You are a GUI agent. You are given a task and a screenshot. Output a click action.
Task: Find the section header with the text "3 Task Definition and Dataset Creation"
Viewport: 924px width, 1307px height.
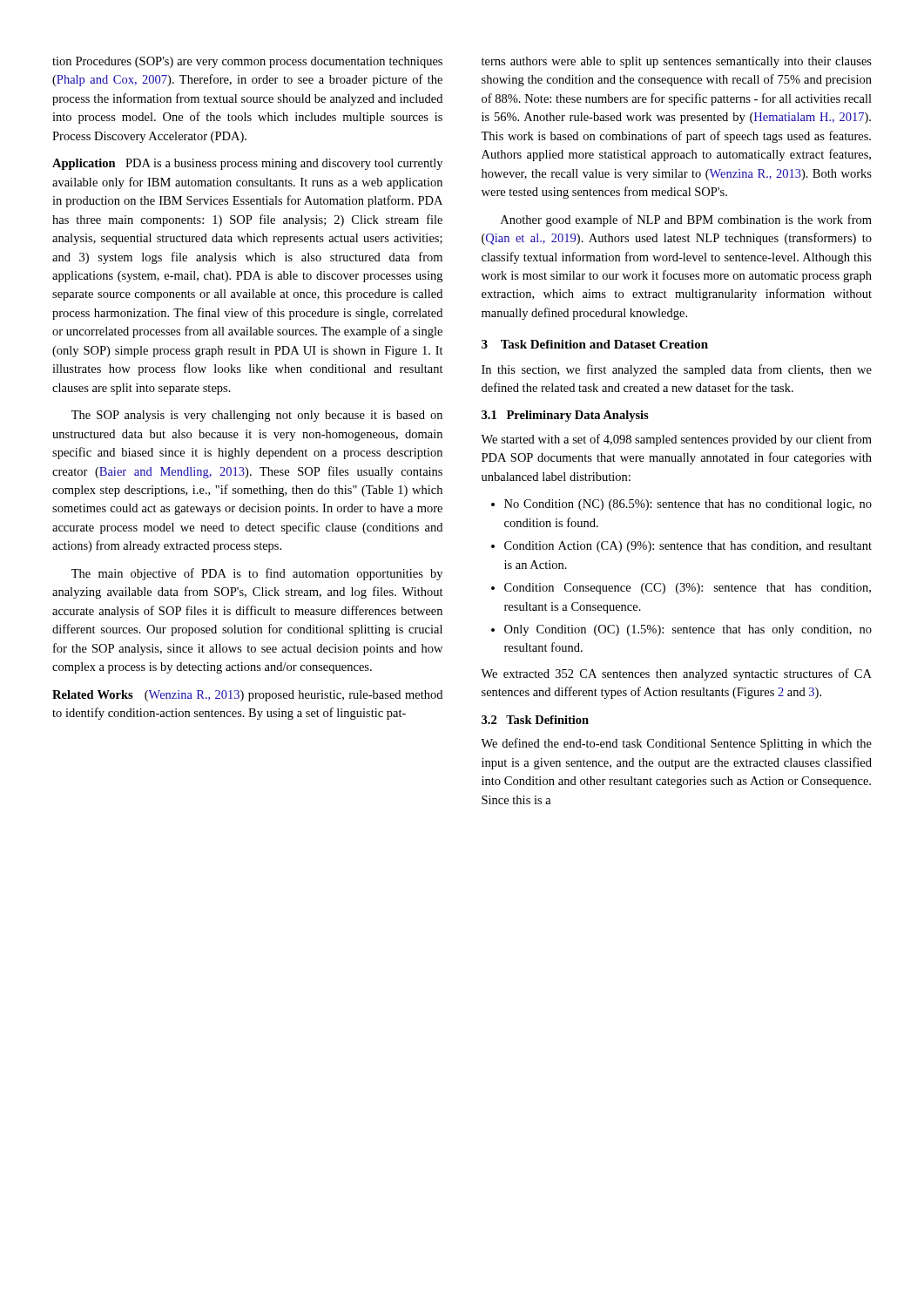click(676, 345)
